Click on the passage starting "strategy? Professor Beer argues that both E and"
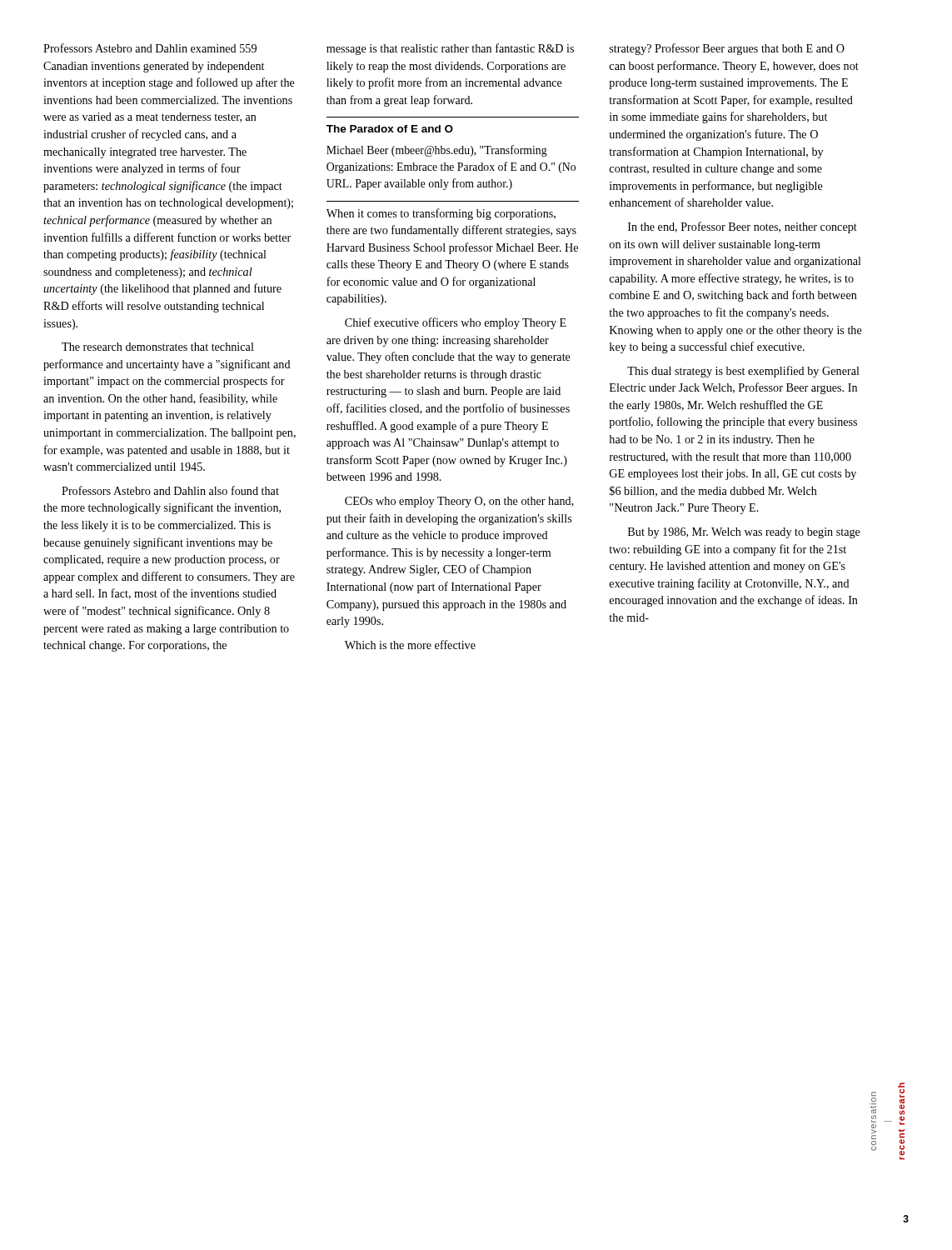The width and height of the screenshot is (952, 1250). [x=736, y=126]
